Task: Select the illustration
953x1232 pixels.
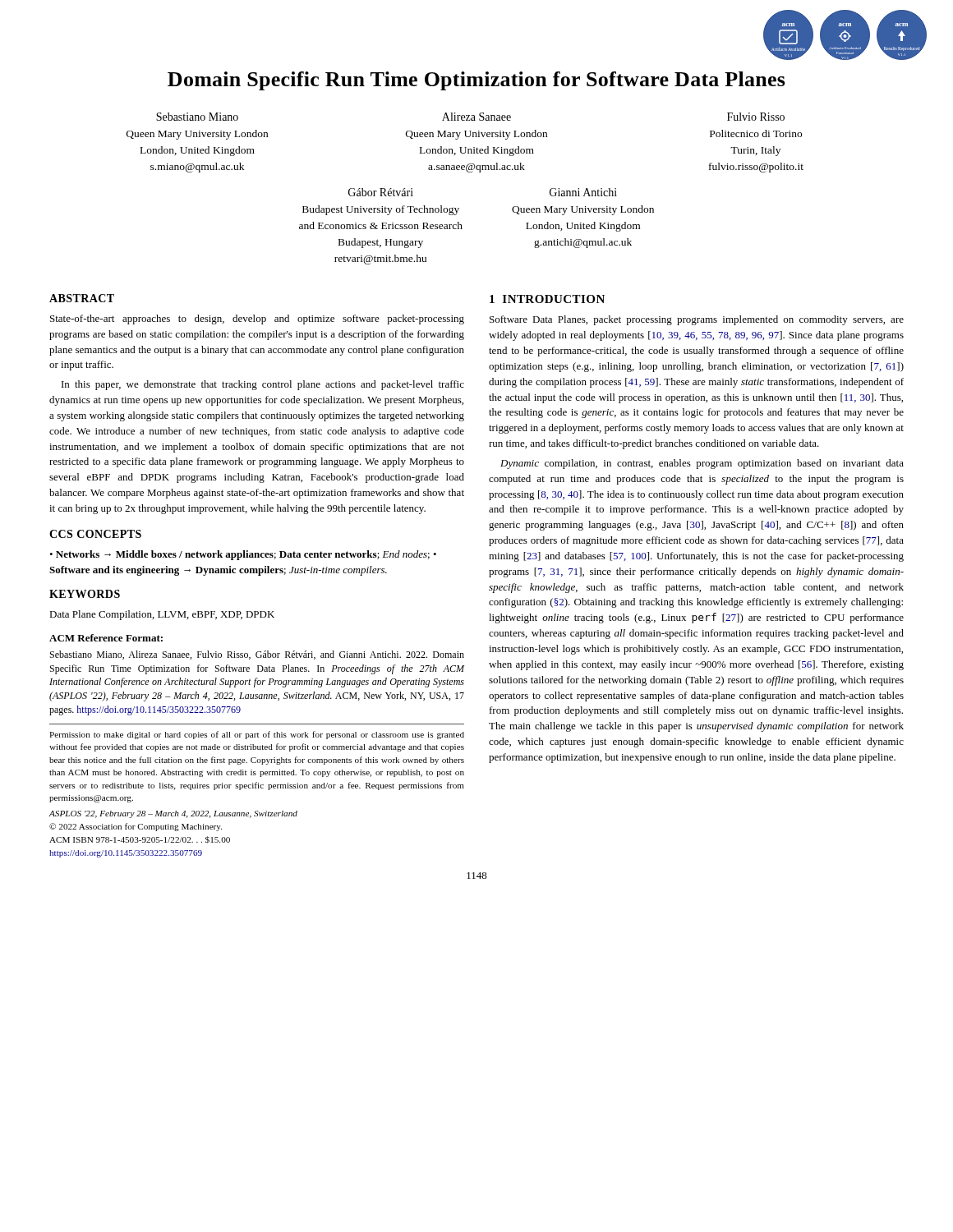Action: [845, 35]
